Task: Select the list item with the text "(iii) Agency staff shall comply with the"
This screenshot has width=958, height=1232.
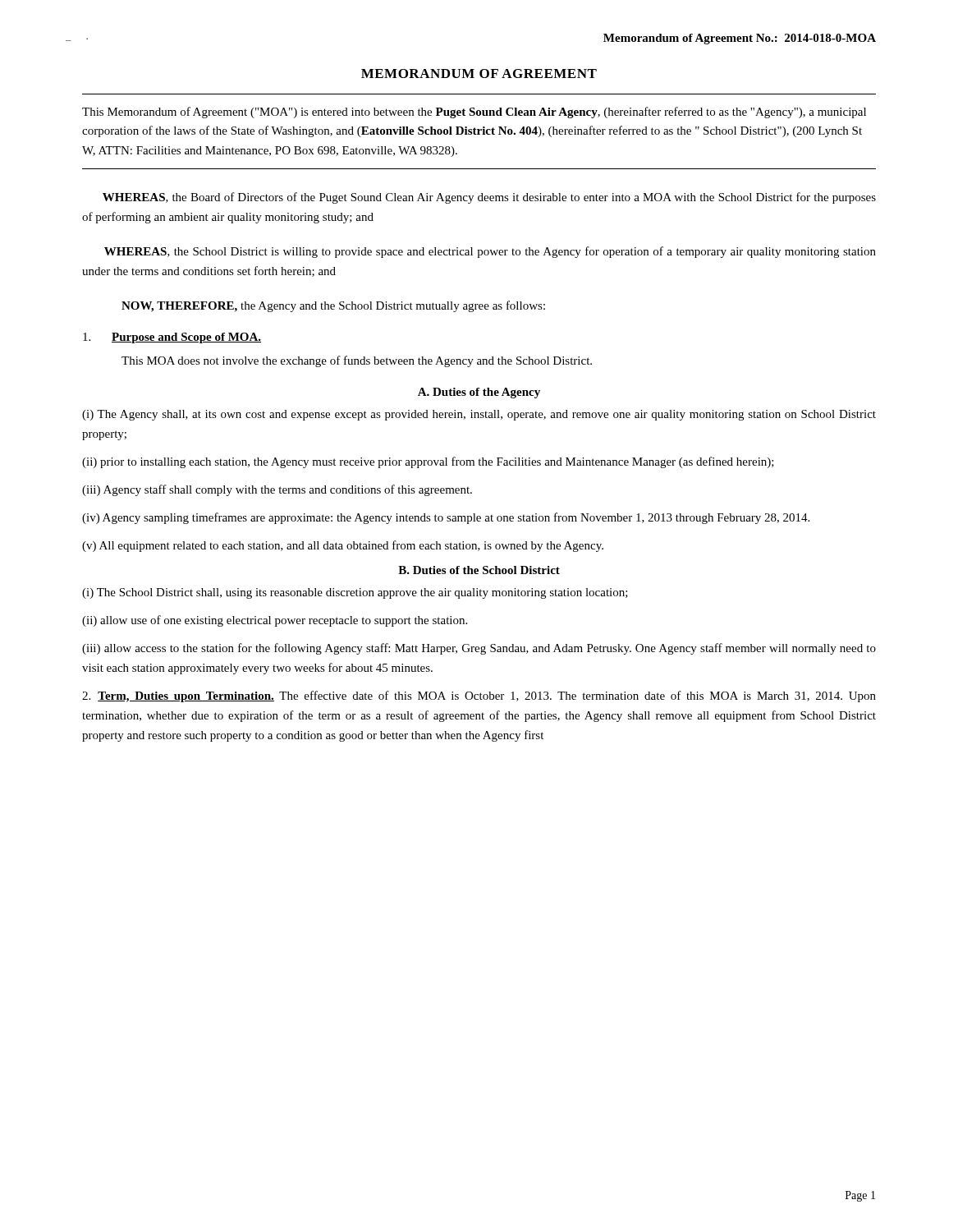Action: coord(277,489)
